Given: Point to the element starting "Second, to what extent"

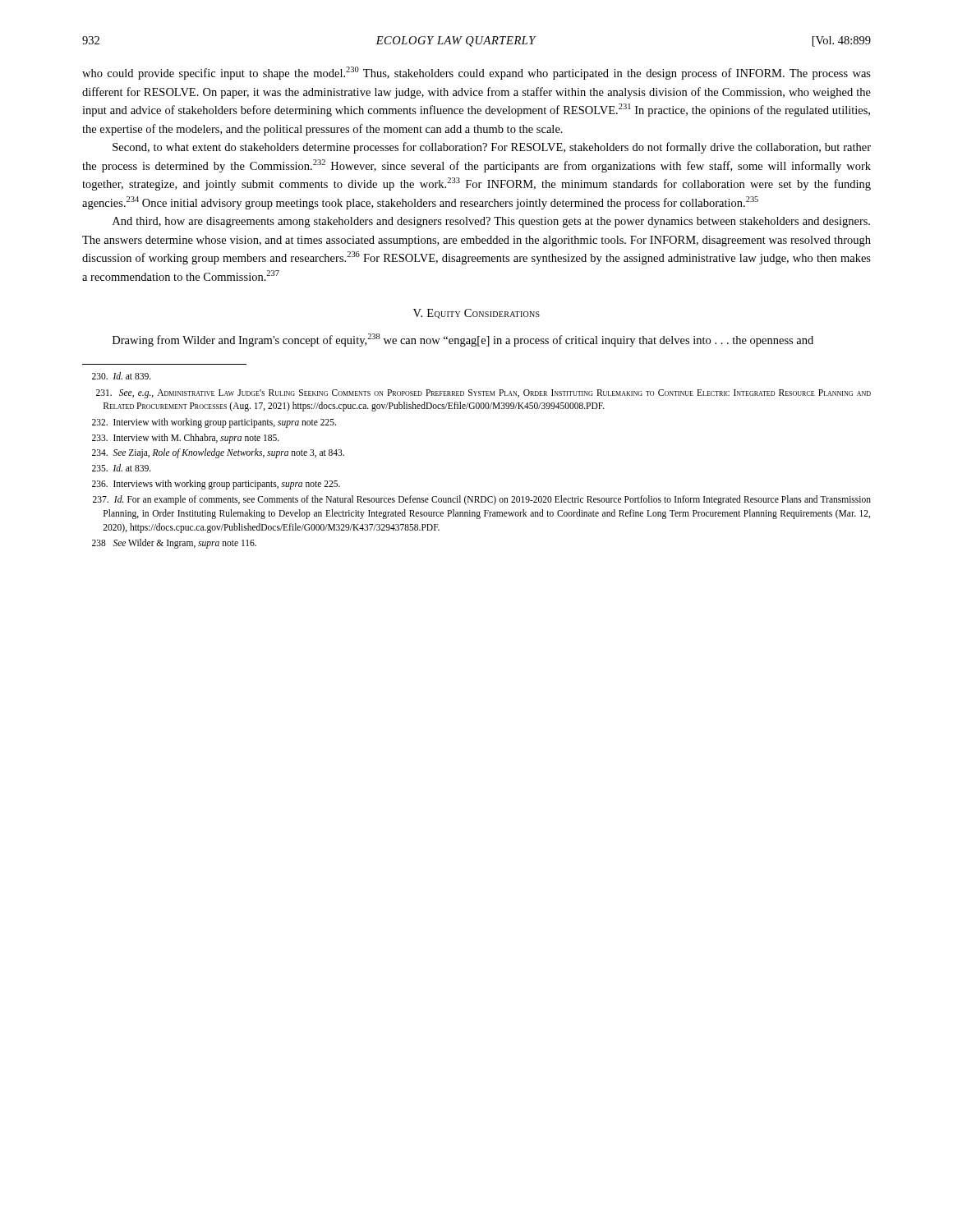Looking at the screenshot, I should pyautogui.click(x=476, y=175).
